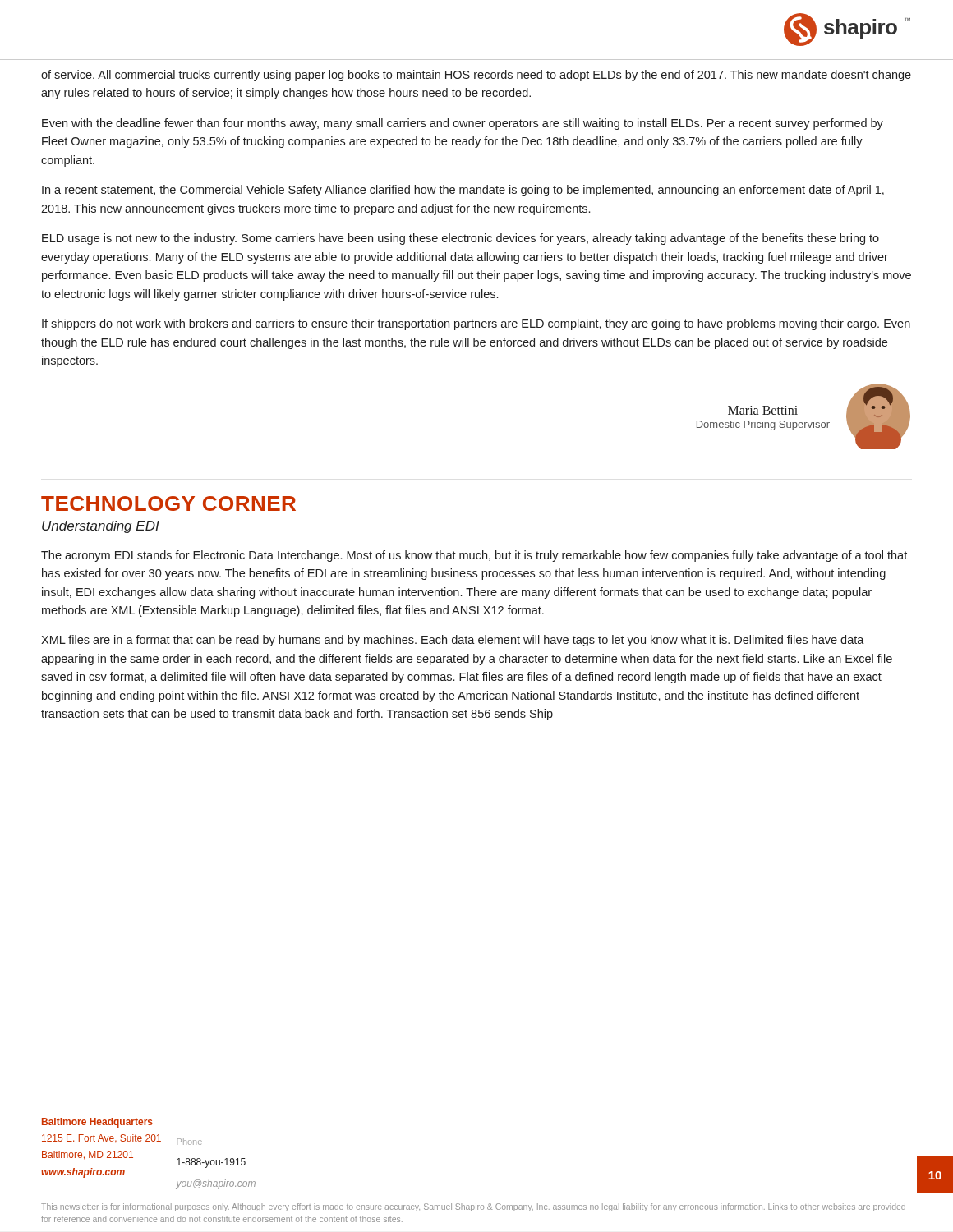Find the text block that says "If shippers do not work with brokers"
953x1232 pixels.
coord(476,342)
